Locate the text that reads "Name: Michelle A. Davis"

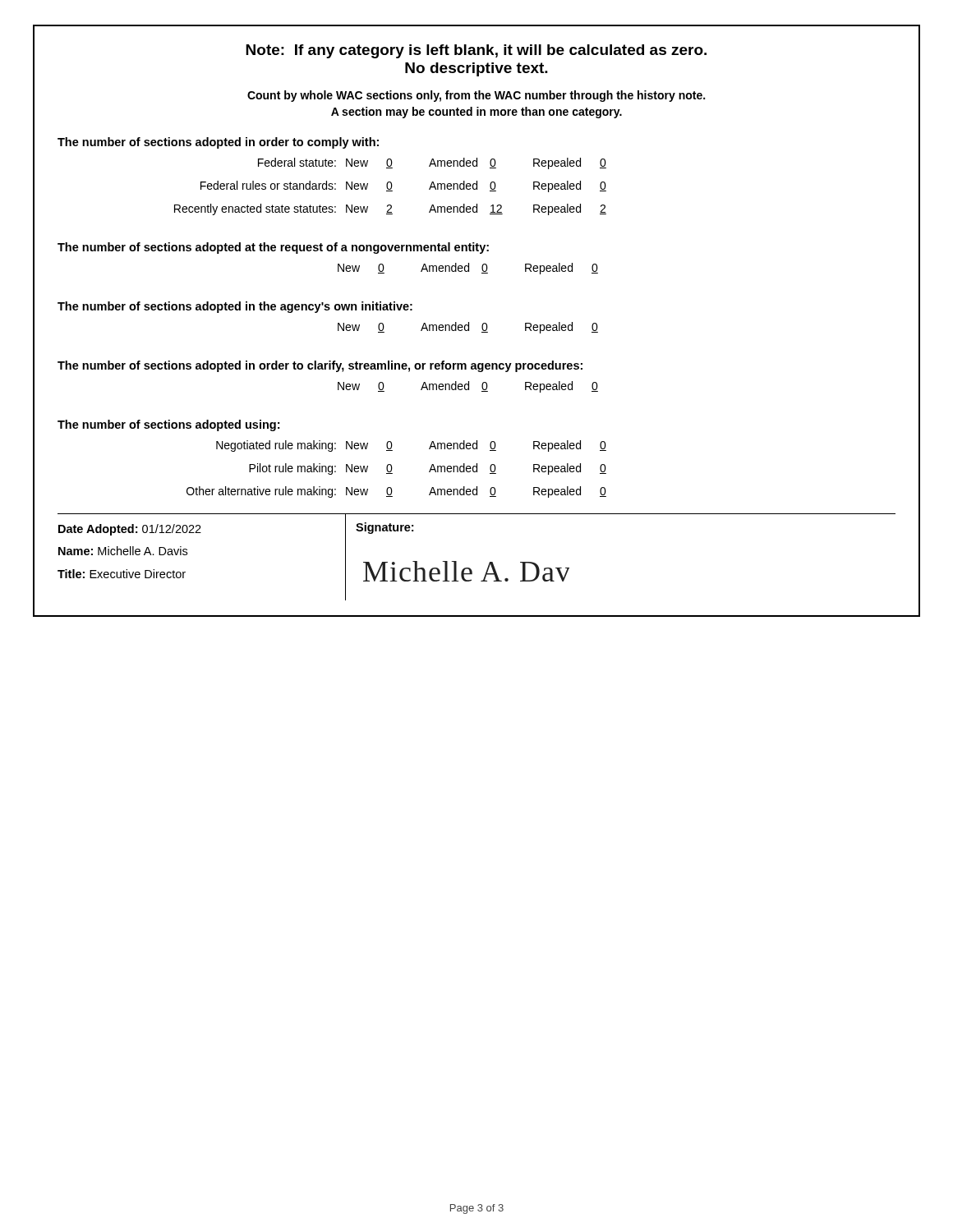point(123,551)
